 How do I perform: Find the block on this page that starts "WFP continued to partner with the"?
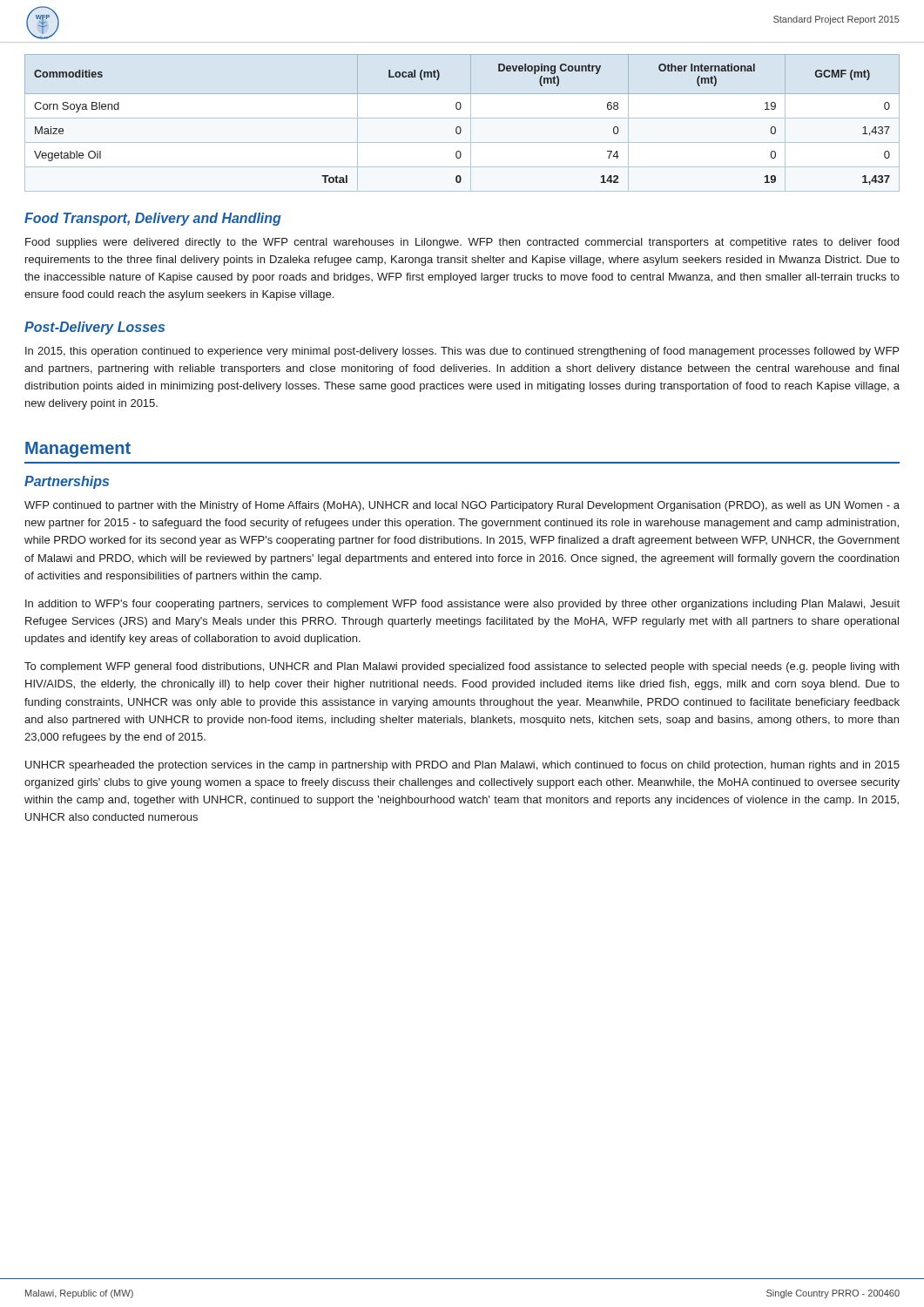(462, 540)
